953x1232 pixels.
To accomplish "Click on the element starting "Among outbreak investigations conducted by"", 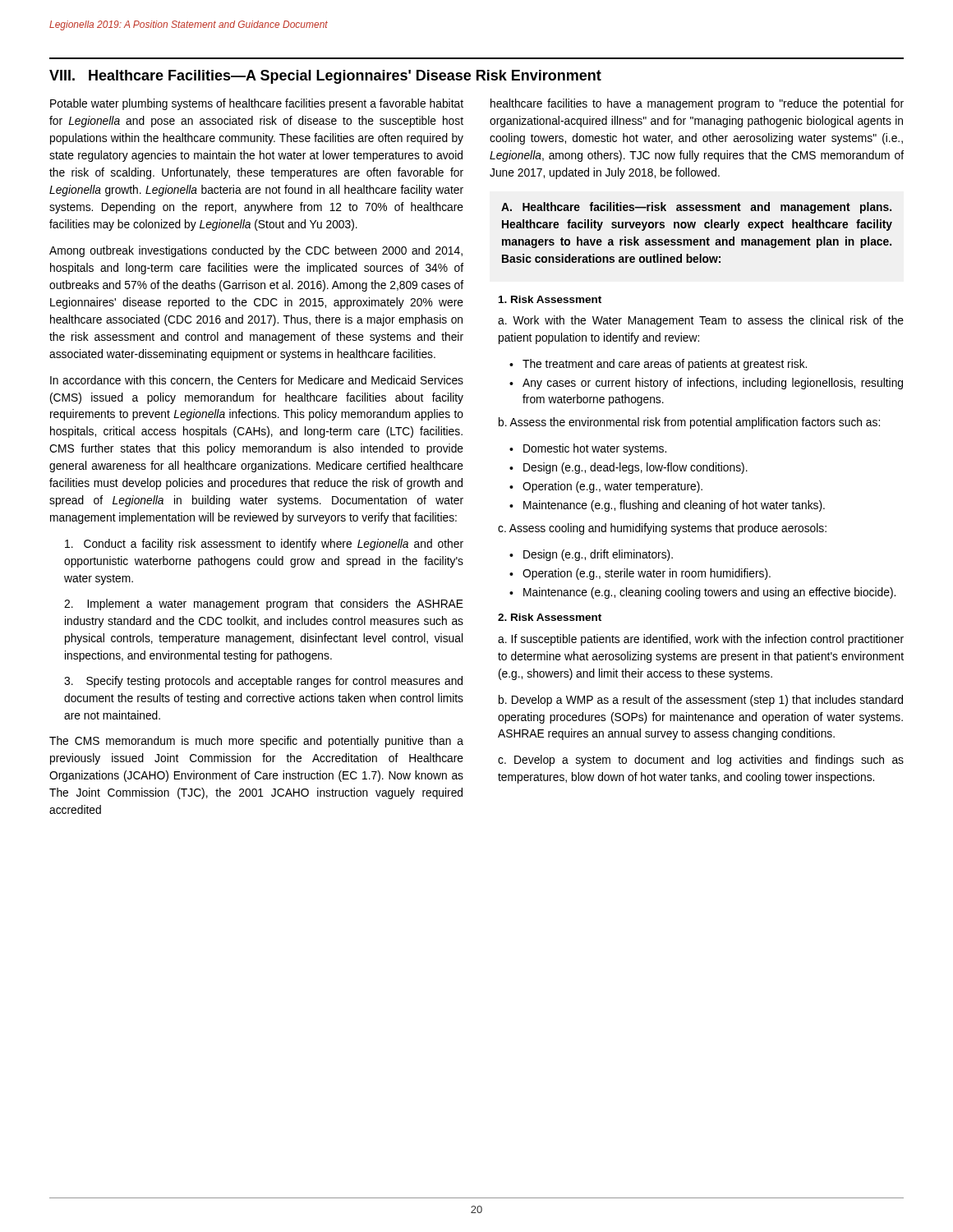I will (256, 303).
